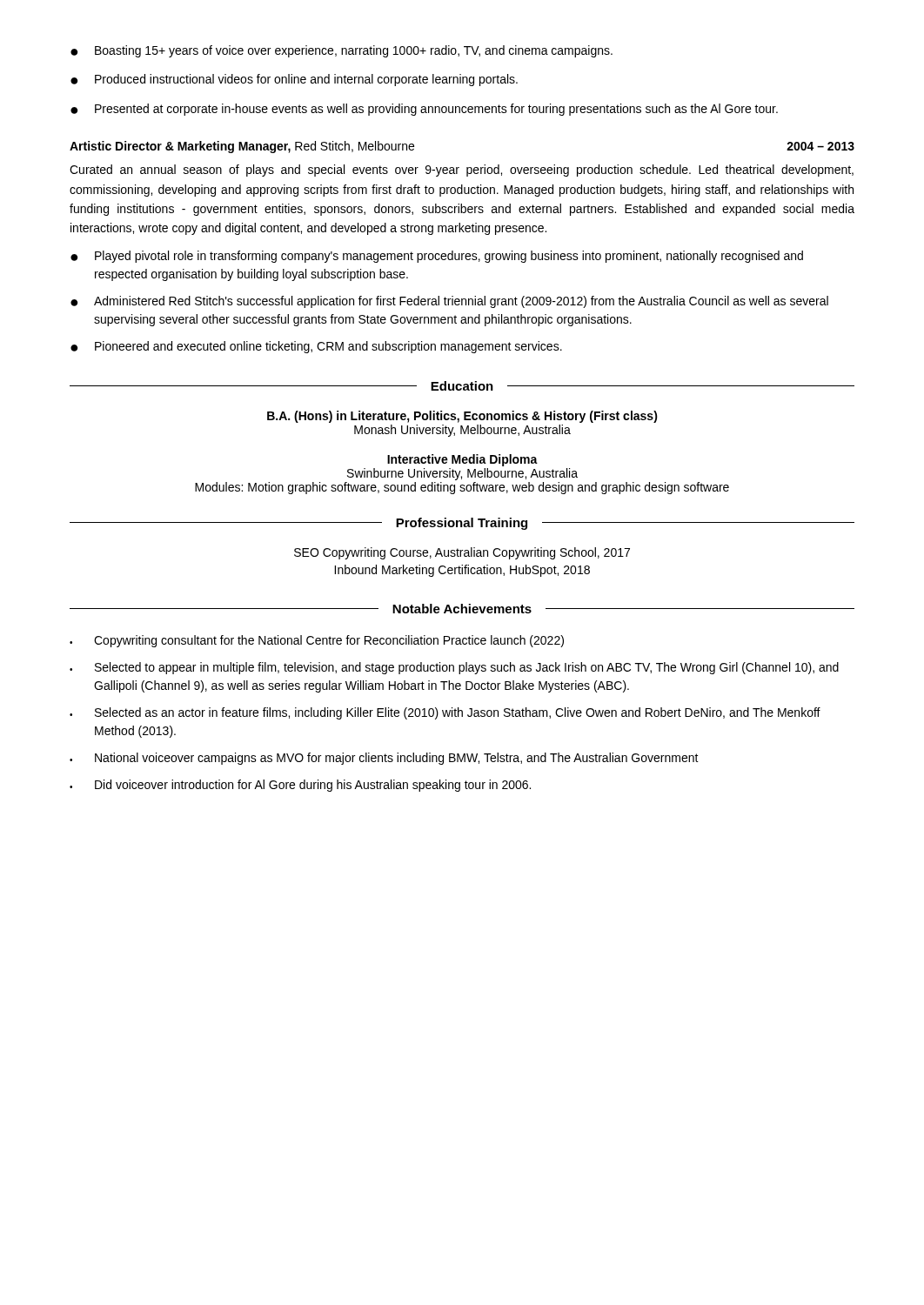
Task: Select the list item that reads "● Boasting 15+ years"
Action: (341, 52)
